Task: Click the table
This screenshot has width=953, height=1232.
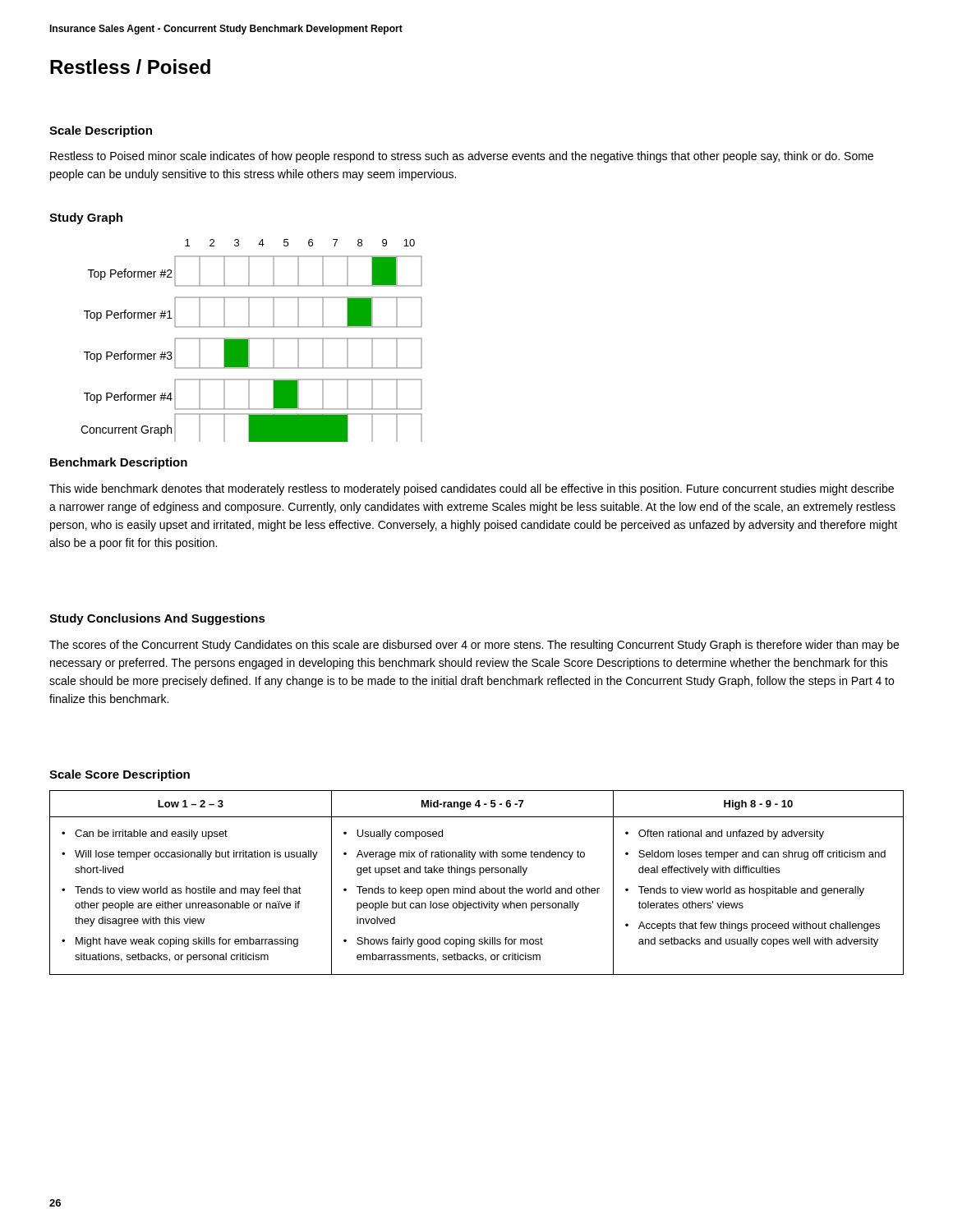Action: point(476,882)
